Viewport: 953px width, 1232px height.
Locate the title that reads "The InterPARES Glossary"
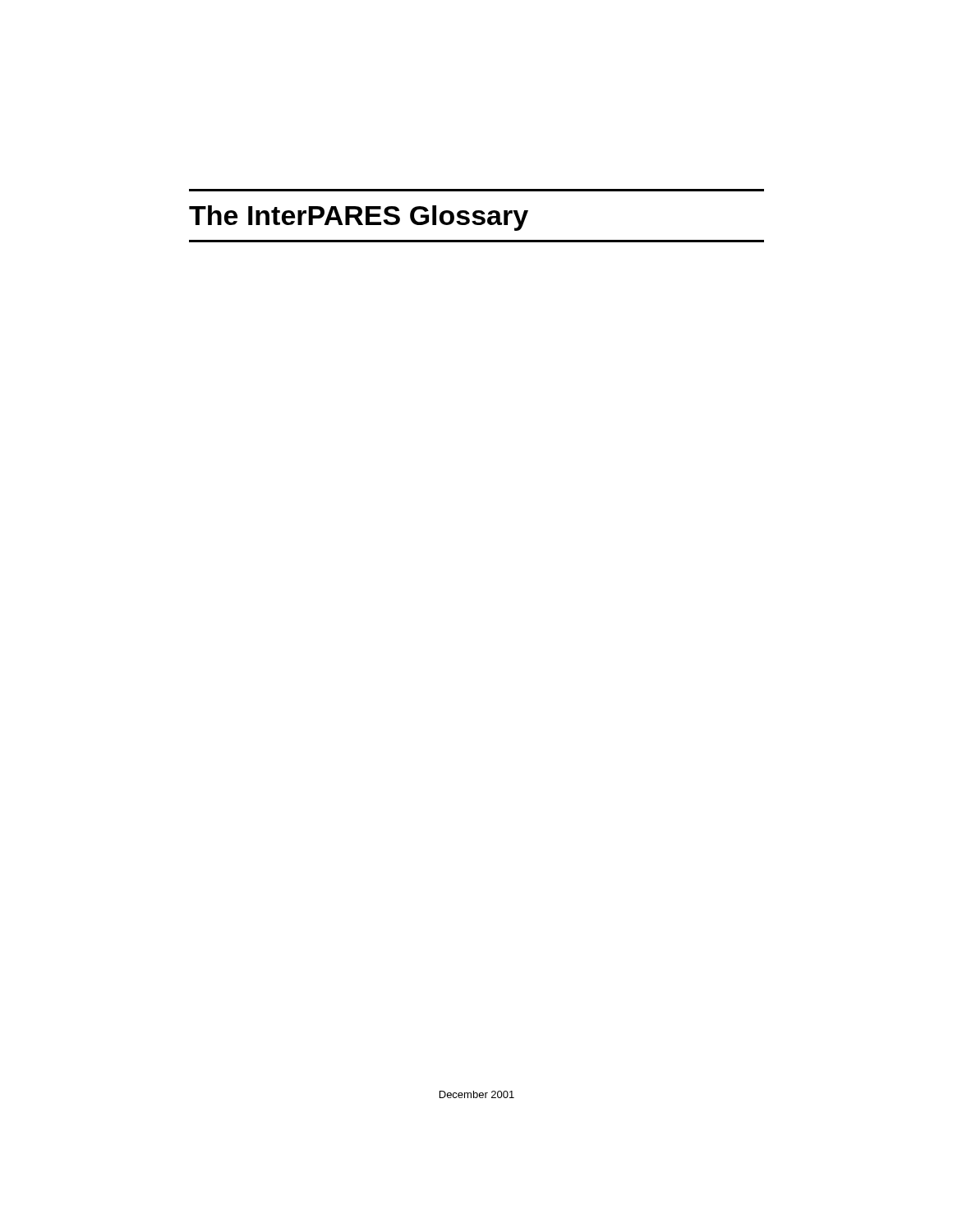(476, 216)
